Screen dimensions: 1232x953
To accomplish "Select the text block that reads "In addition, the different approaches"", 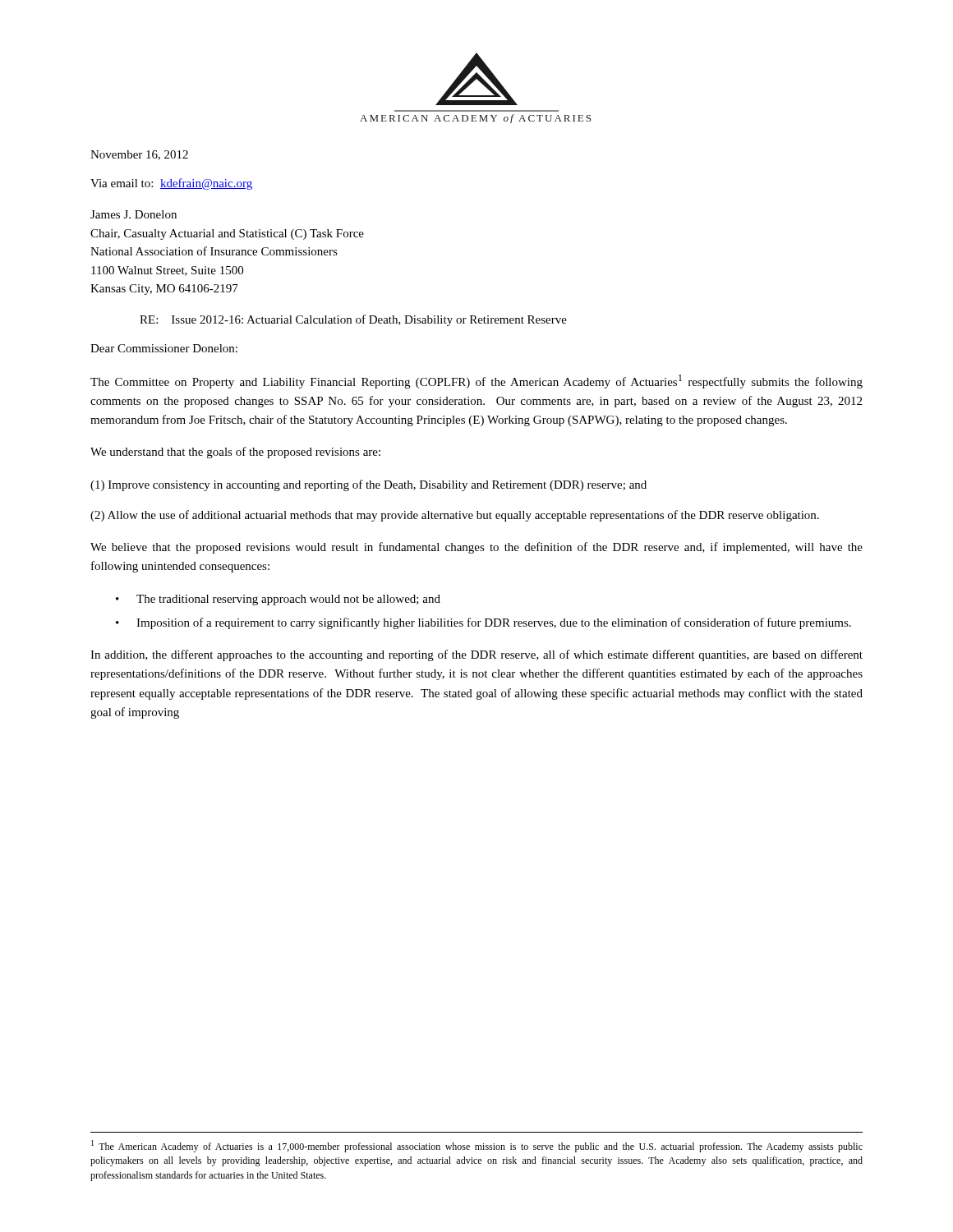I will [x=476, y=683].
